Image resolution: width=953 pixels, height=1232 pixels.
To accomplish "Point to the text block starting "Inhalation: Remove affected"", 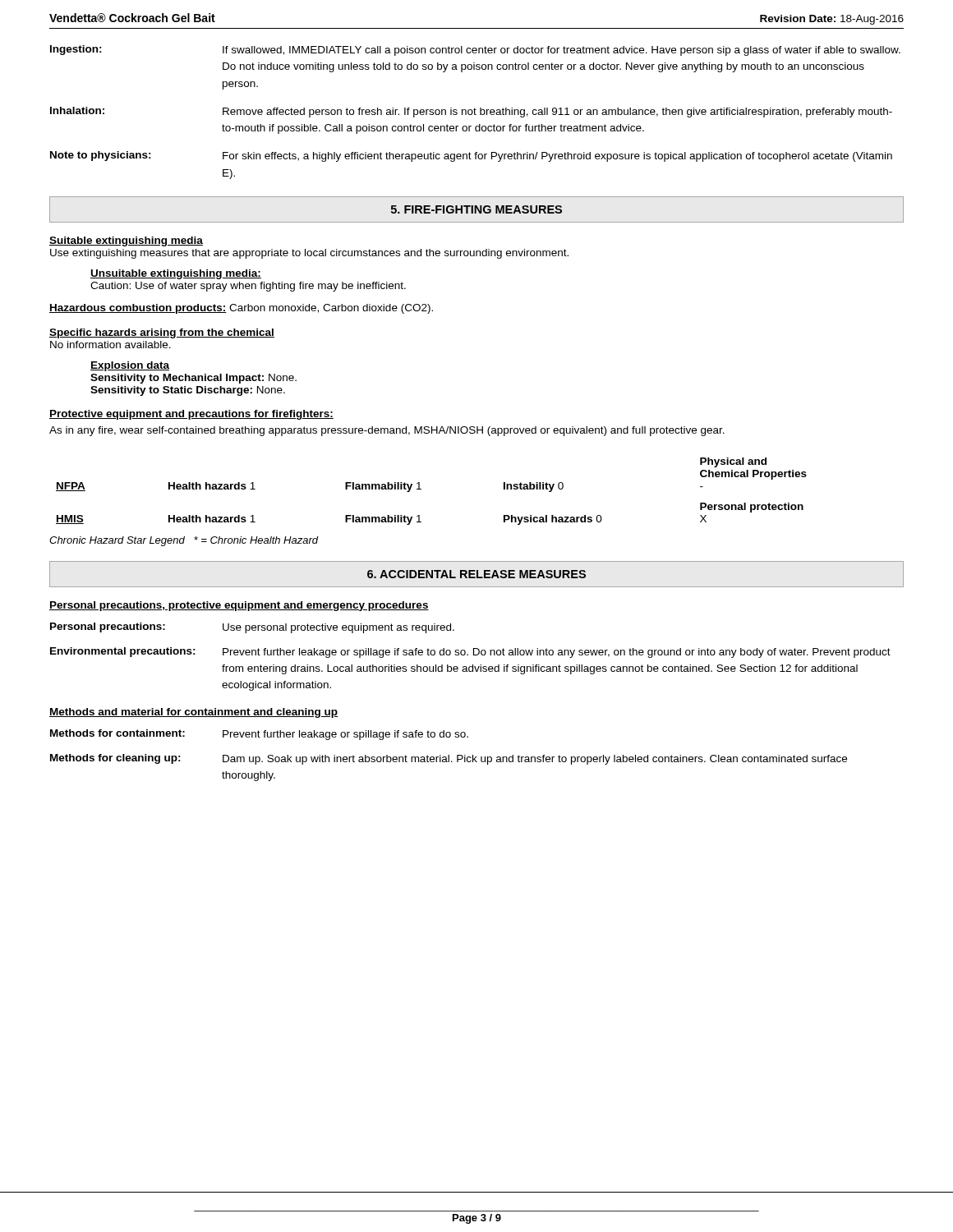I will [476, 120].
